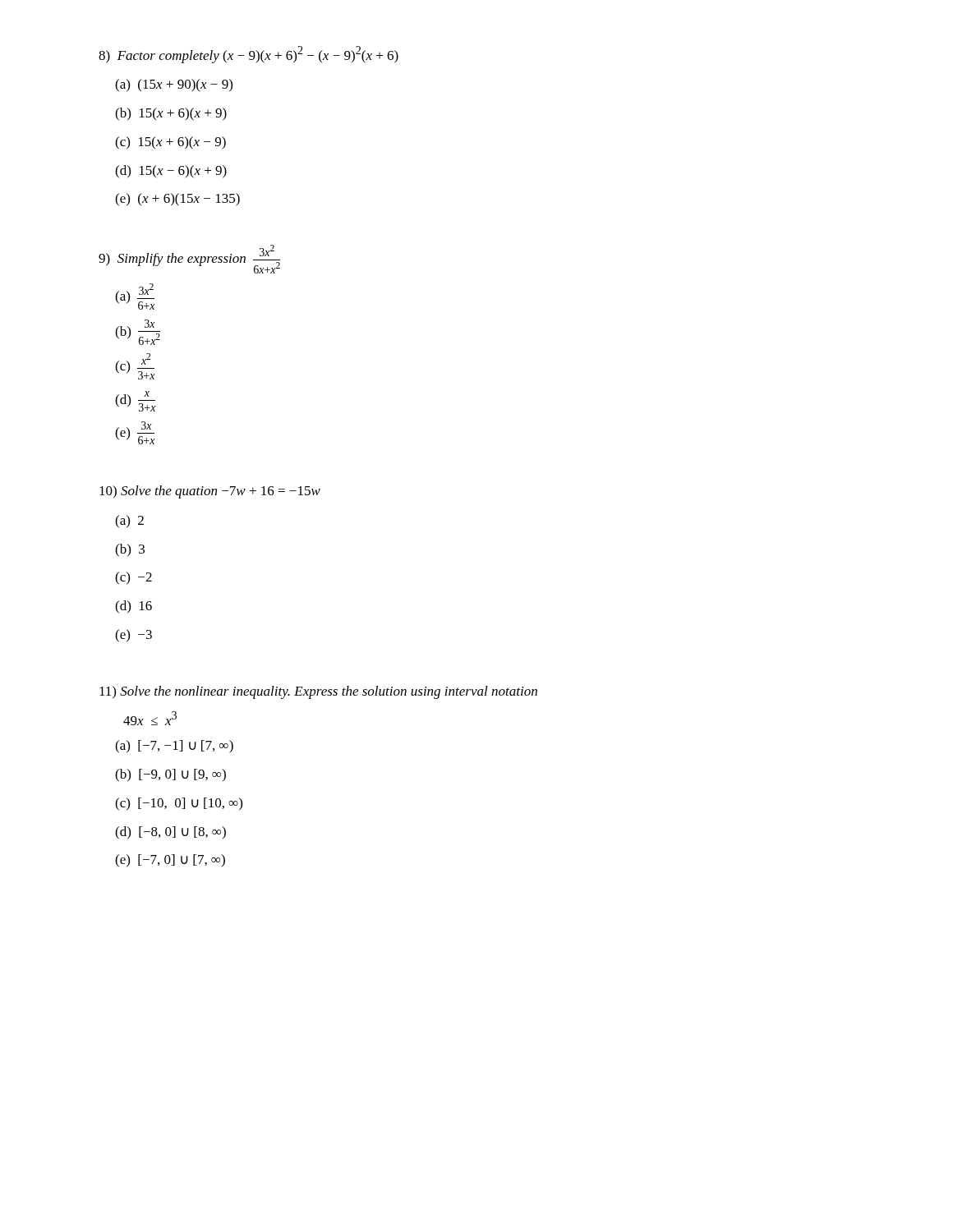This screenshot has width=953, height=1232.
Task: Select the text block starting "(d) x3+x"
Action: click(135, 401)
